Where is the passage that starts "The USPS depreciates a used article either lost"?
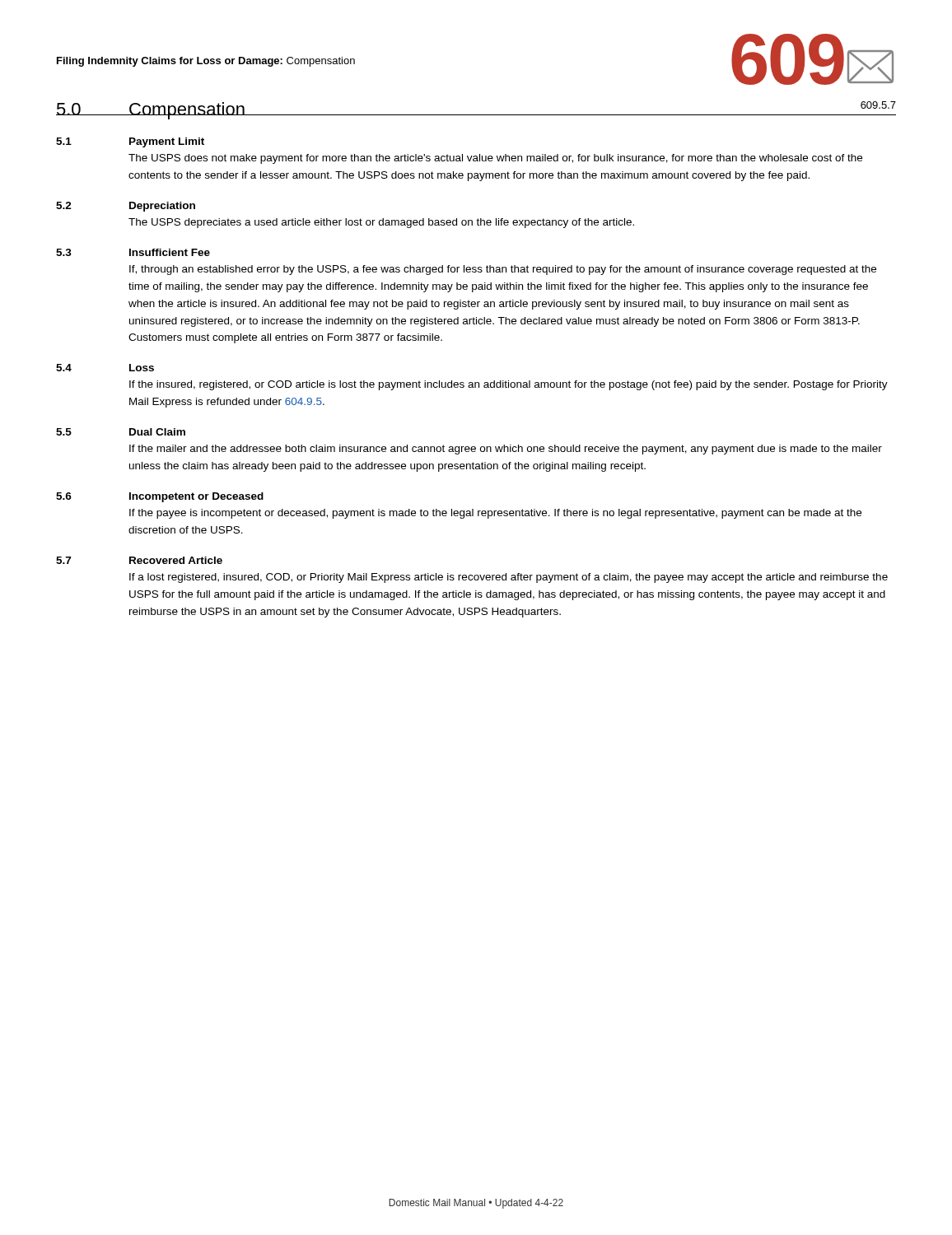This screenshot has width=952, height=1235. point(382,222)
